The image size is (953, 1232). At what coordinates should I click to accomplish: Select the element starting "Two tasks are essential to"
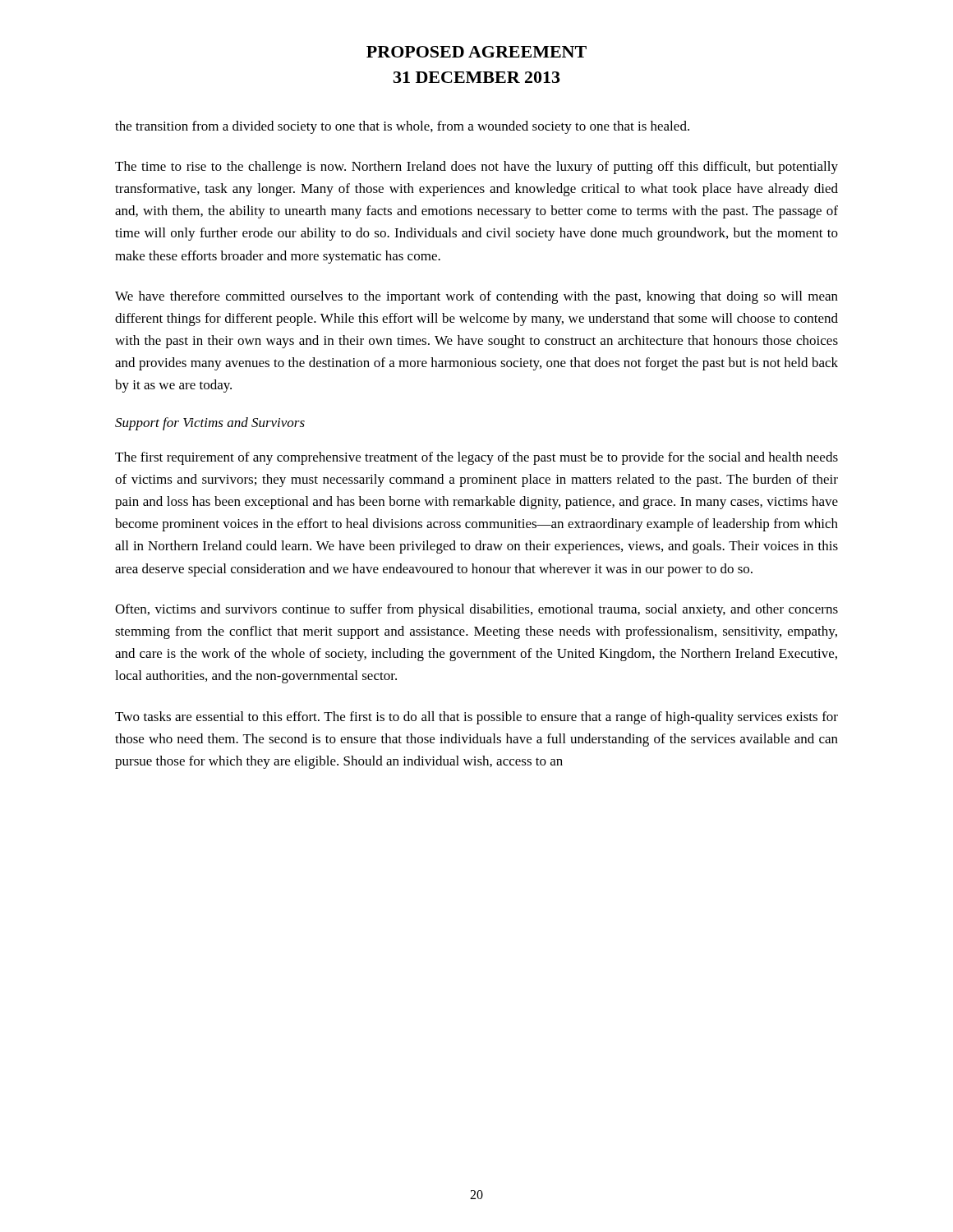(476, 739)
